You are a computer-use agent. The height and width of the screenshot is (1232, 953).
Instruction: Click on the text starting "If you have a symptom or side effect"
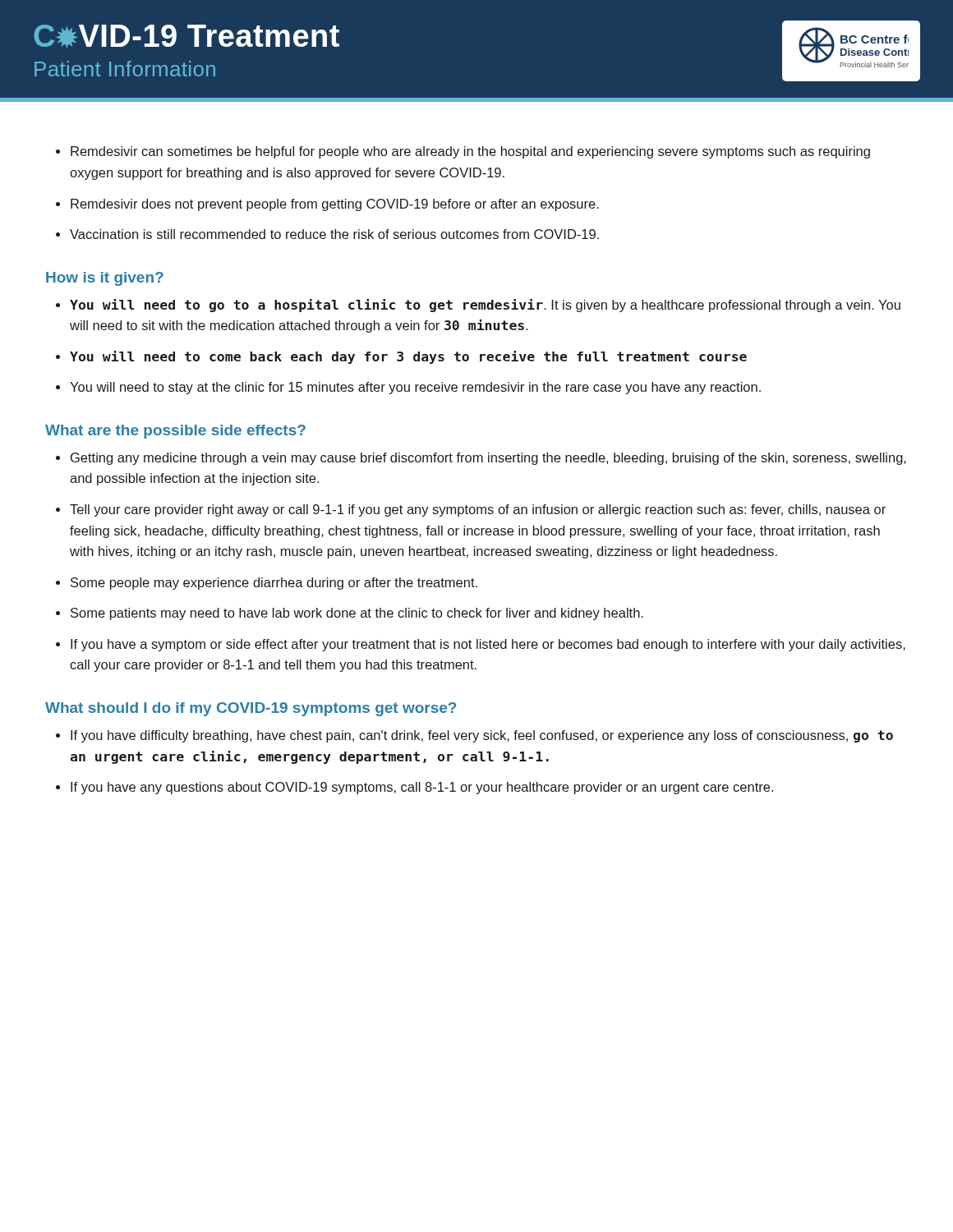488,654
